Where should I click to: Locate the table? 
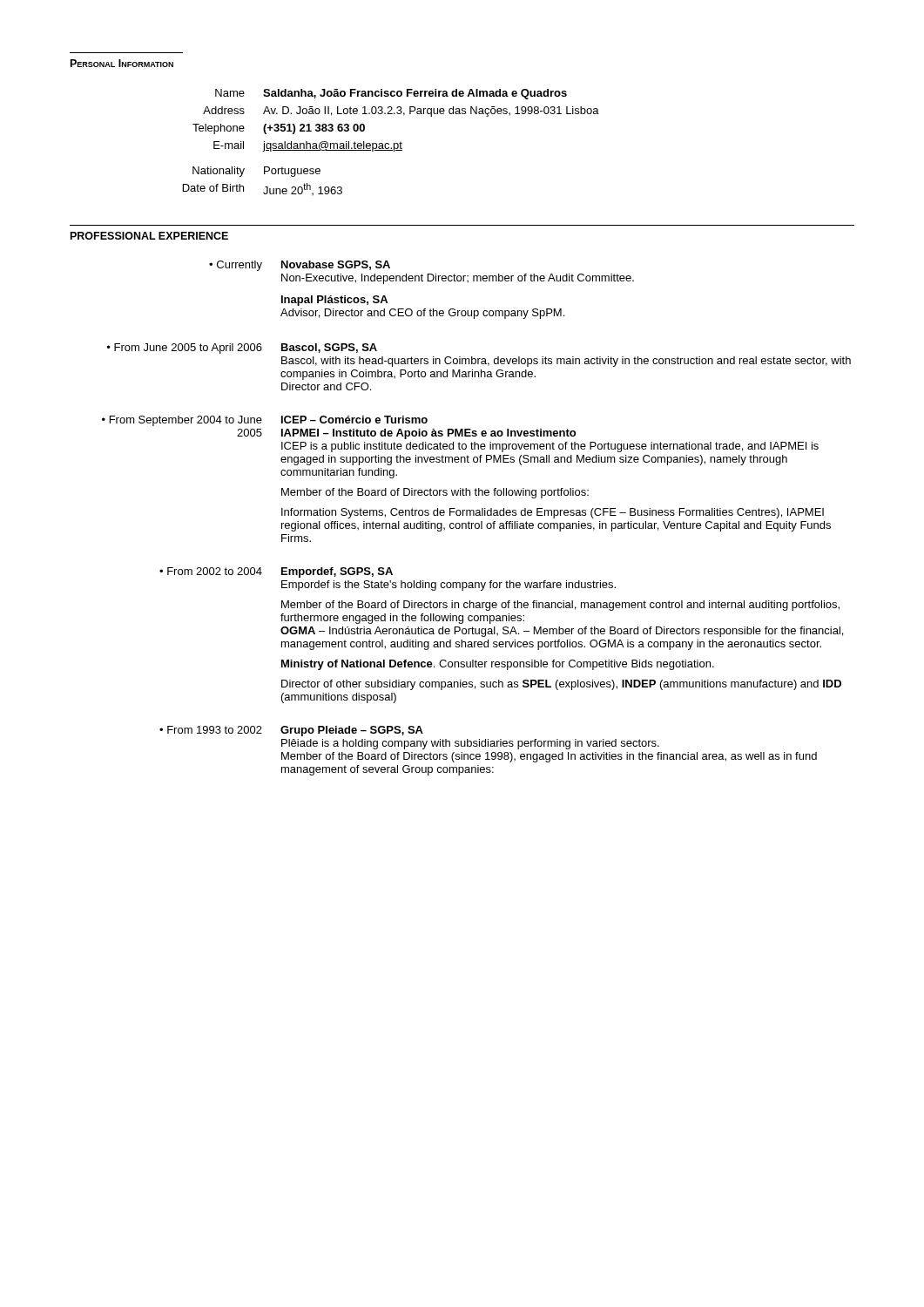pos(462,143)
